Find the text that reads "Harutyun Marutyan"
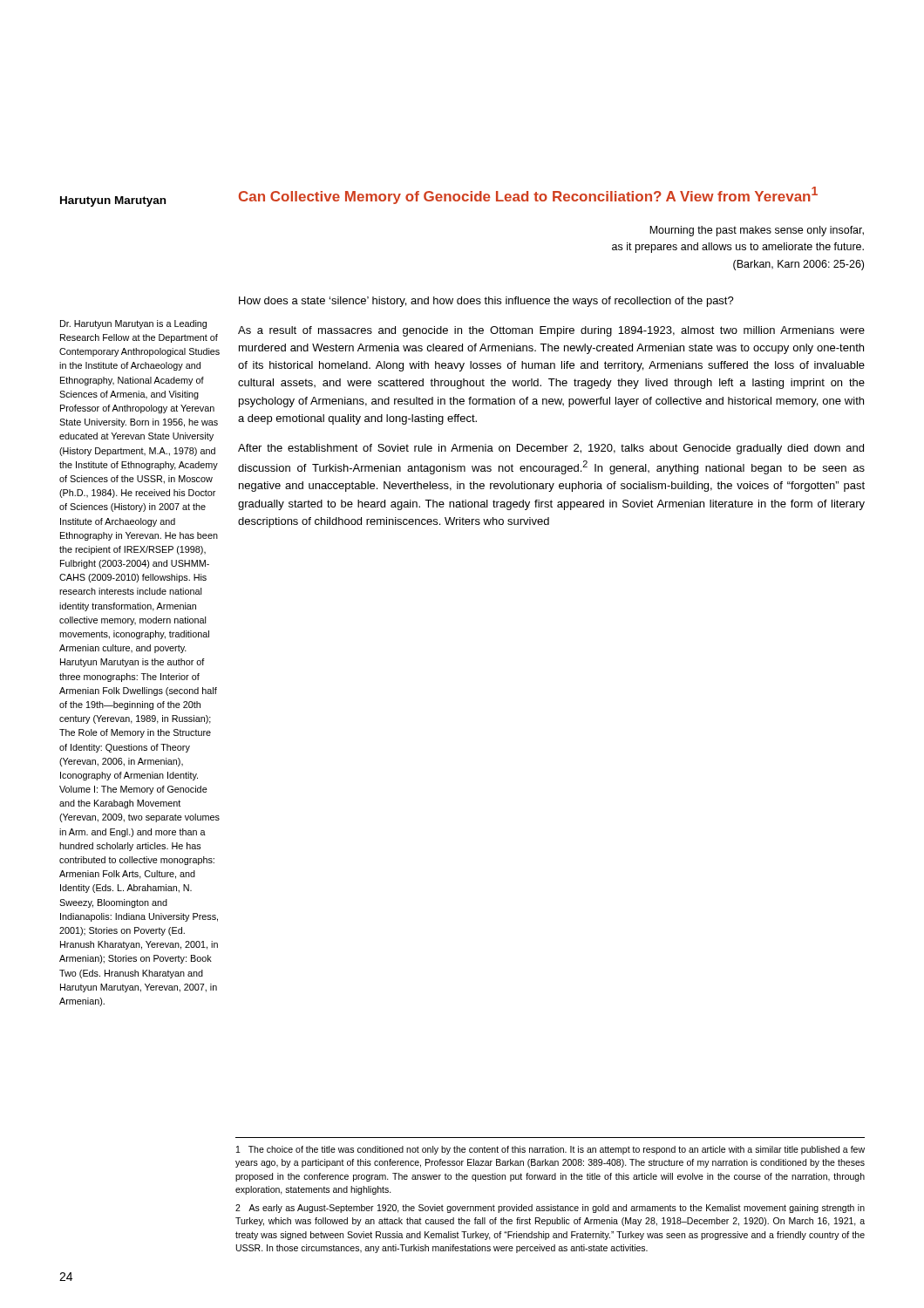The width and height of the screenshot is (924, 1308). point(113,200)
